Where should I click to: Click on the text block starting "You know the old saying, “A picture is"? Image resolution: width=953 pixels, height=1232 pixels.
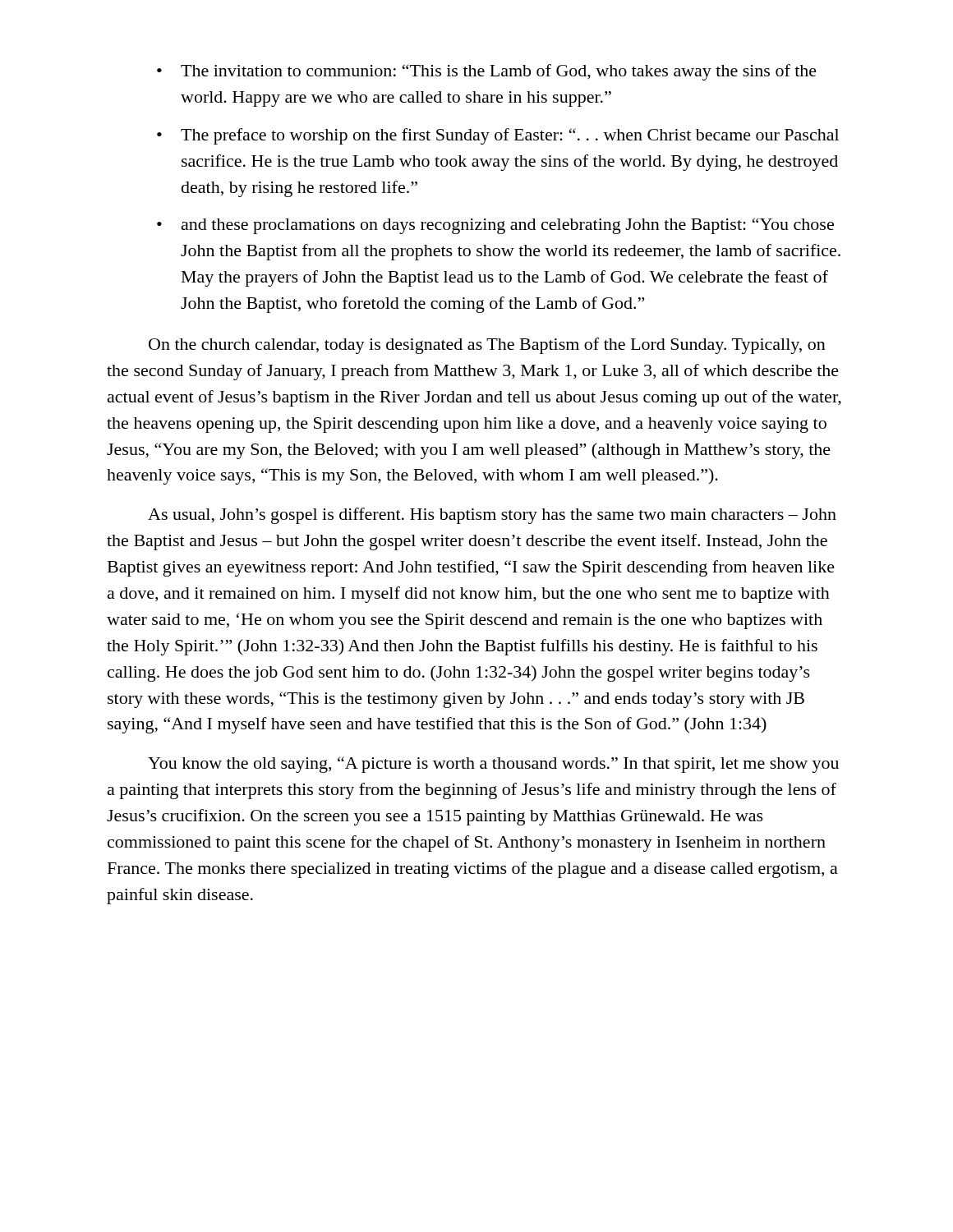pyautogui.click(x=473, y=828)
